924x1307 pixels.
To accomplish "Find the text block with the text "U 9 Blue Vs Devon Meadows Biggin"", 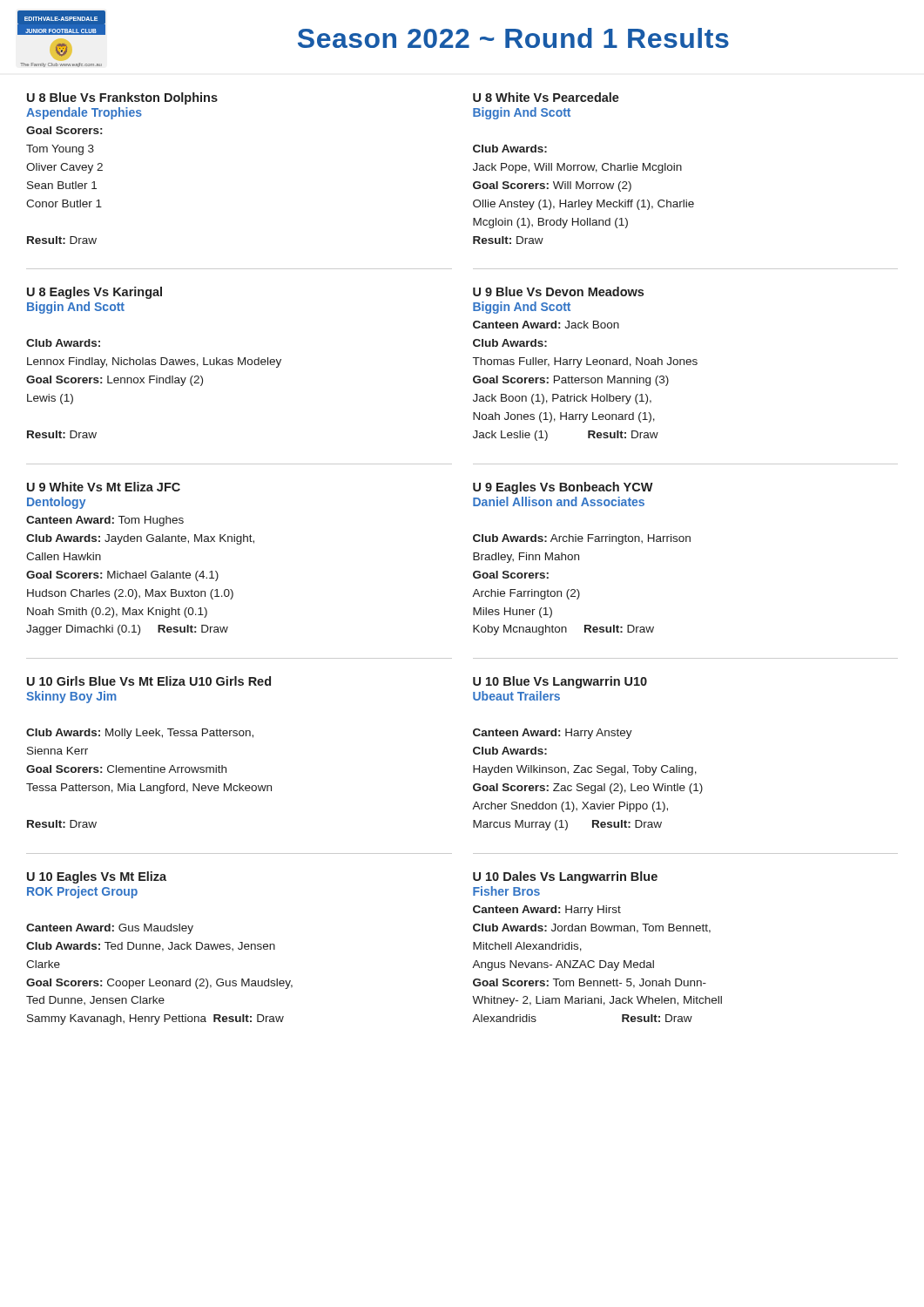I will (685, 365).
